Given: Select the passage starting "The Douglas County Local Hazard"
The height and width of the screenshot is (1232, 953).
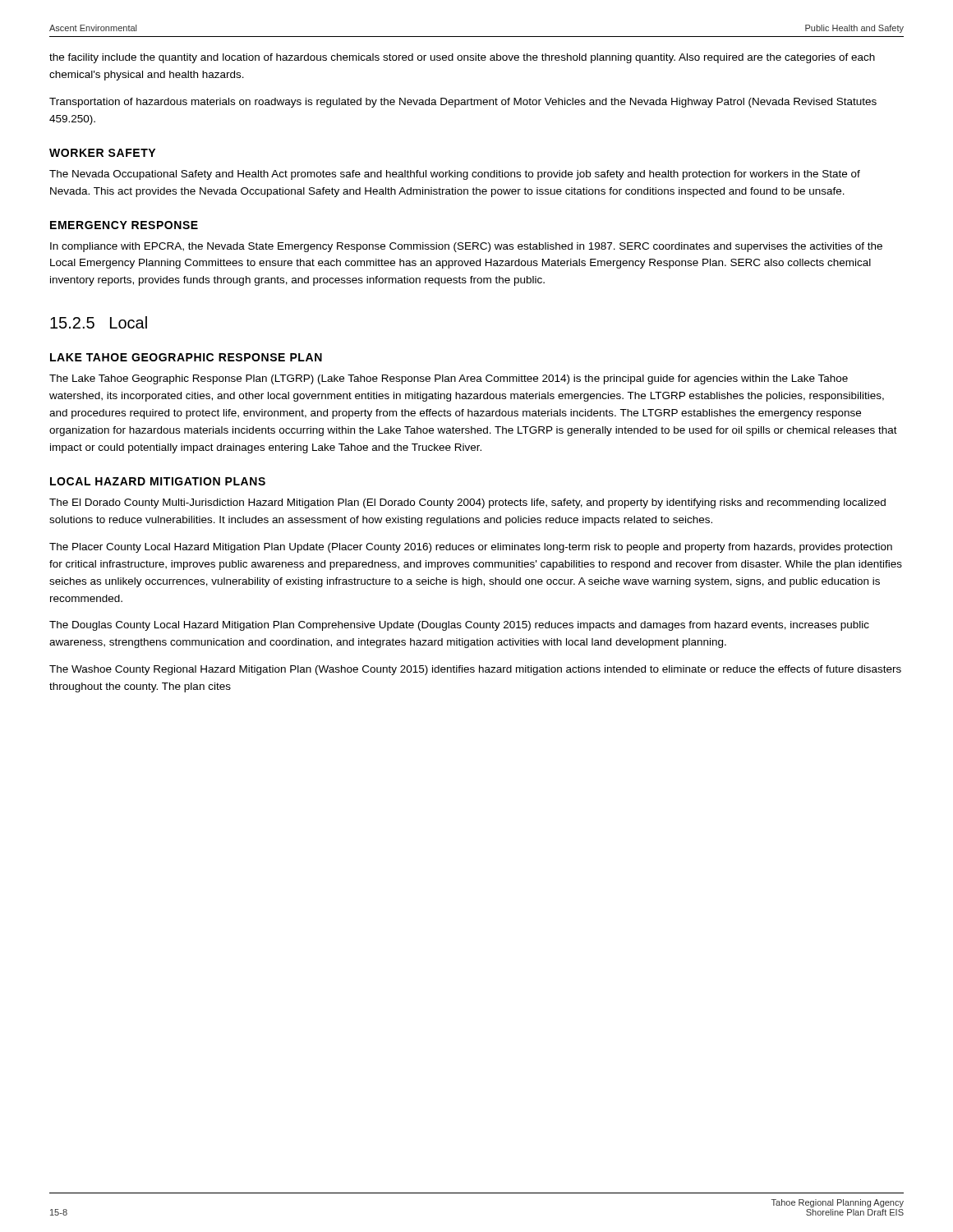Looking at the screenshot, I should coord(459,634).
